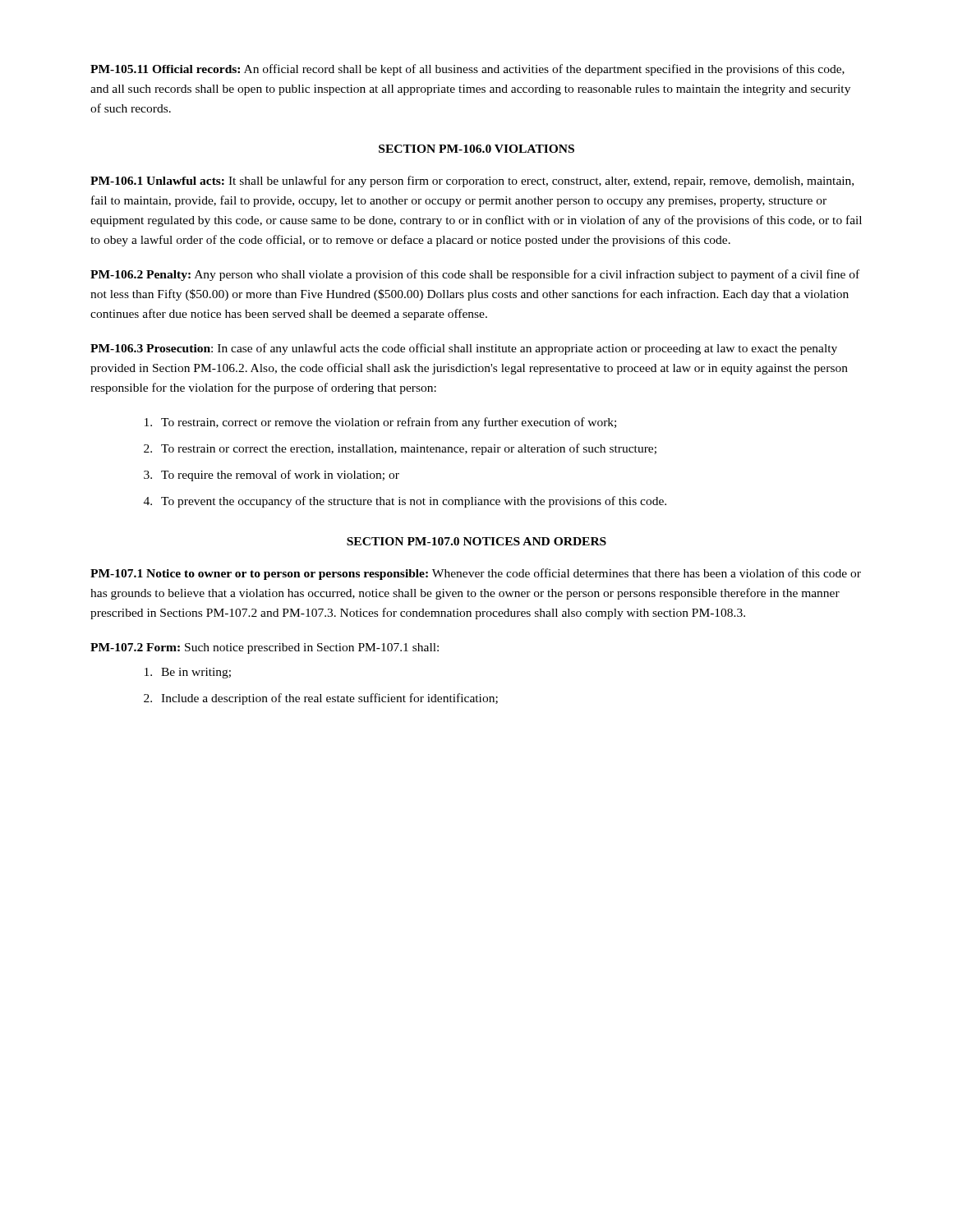Click on the passage starting "PM-107.1 Notice to owner or"

tap(476, 593)
